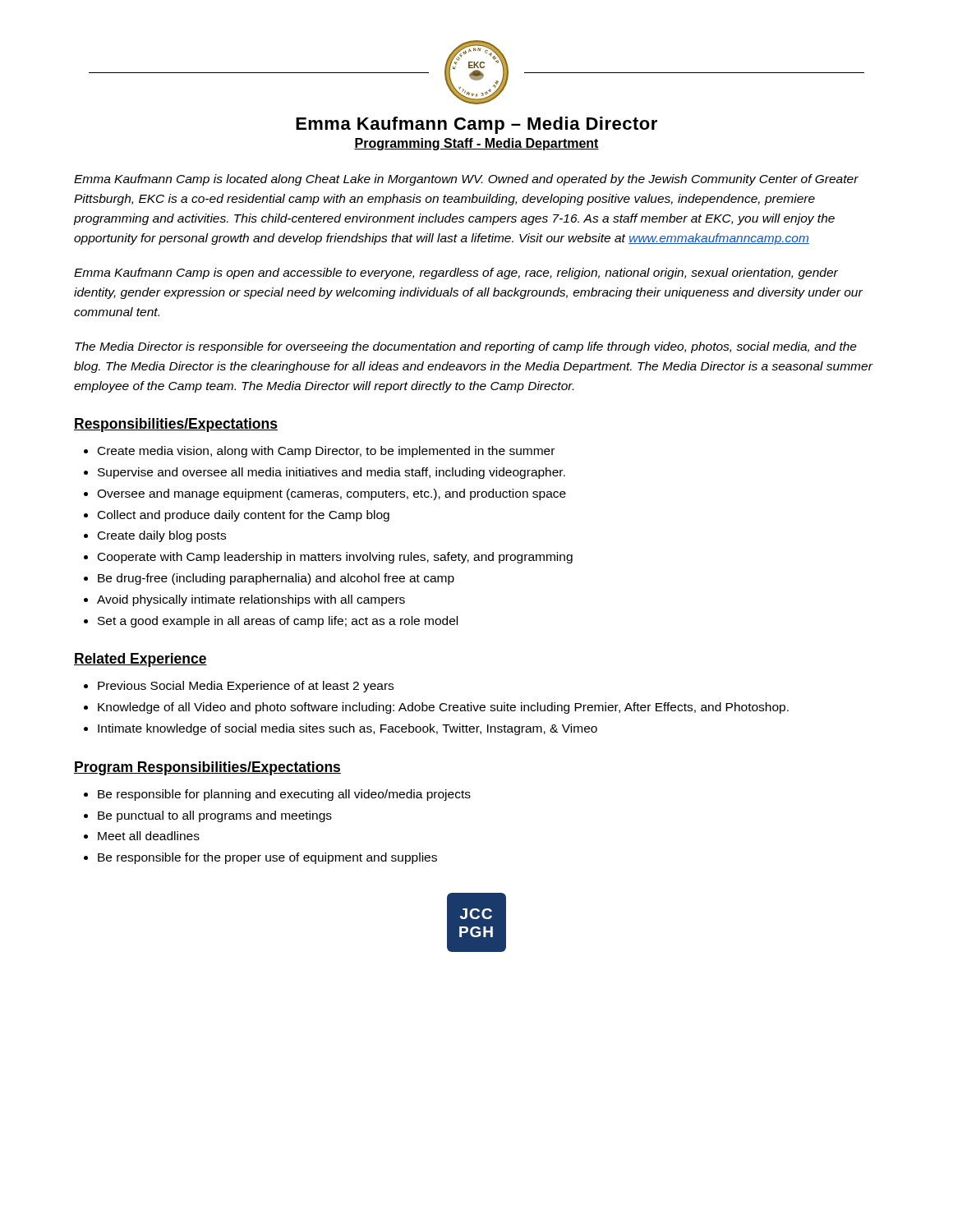Locate the block of text that opens with "Emma Kaufmann Camp is located along"
953x1232 pixels.
point(466,208)
